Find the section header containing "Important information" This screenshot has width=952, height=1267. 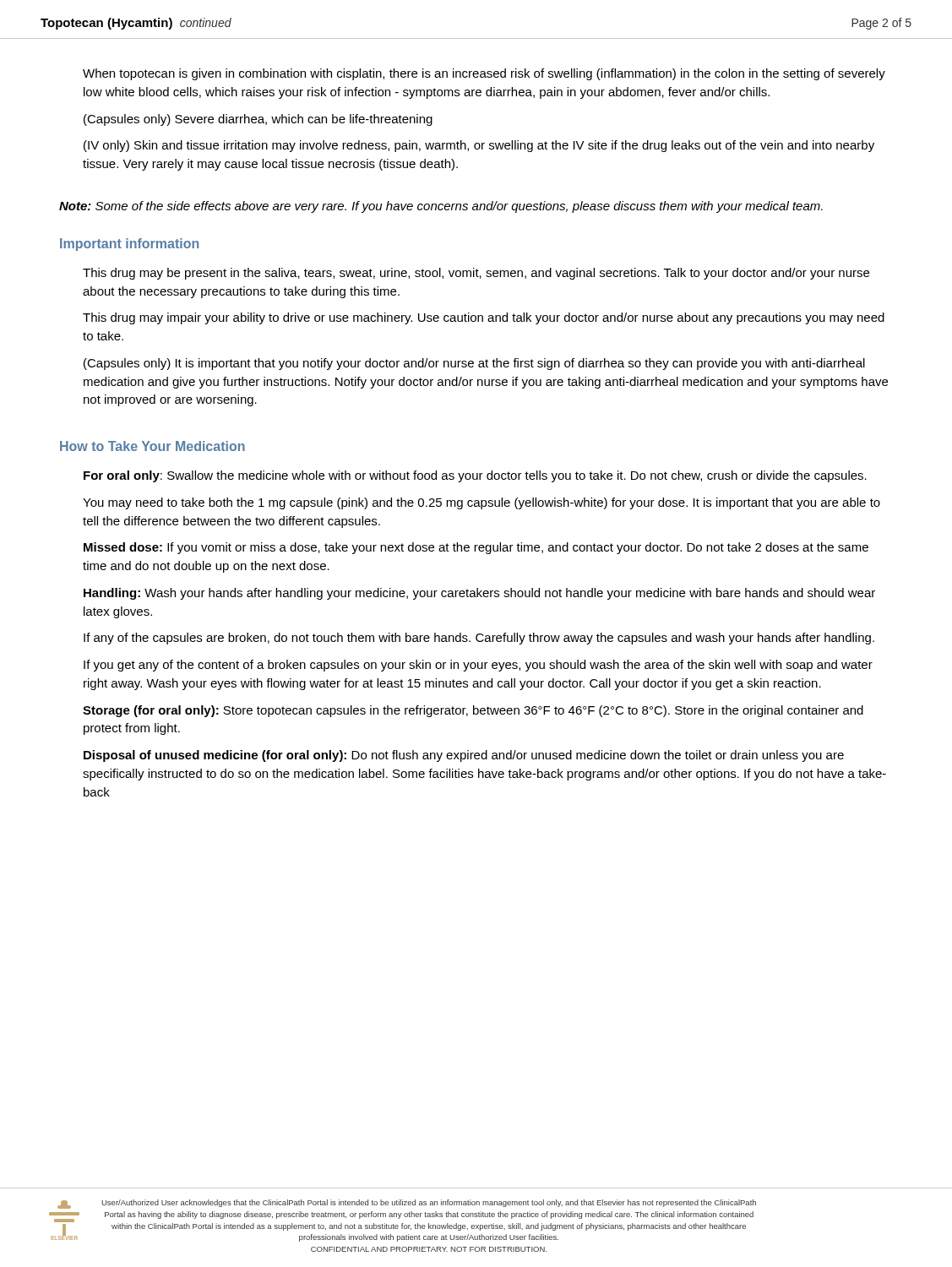(x=129, y=243)
